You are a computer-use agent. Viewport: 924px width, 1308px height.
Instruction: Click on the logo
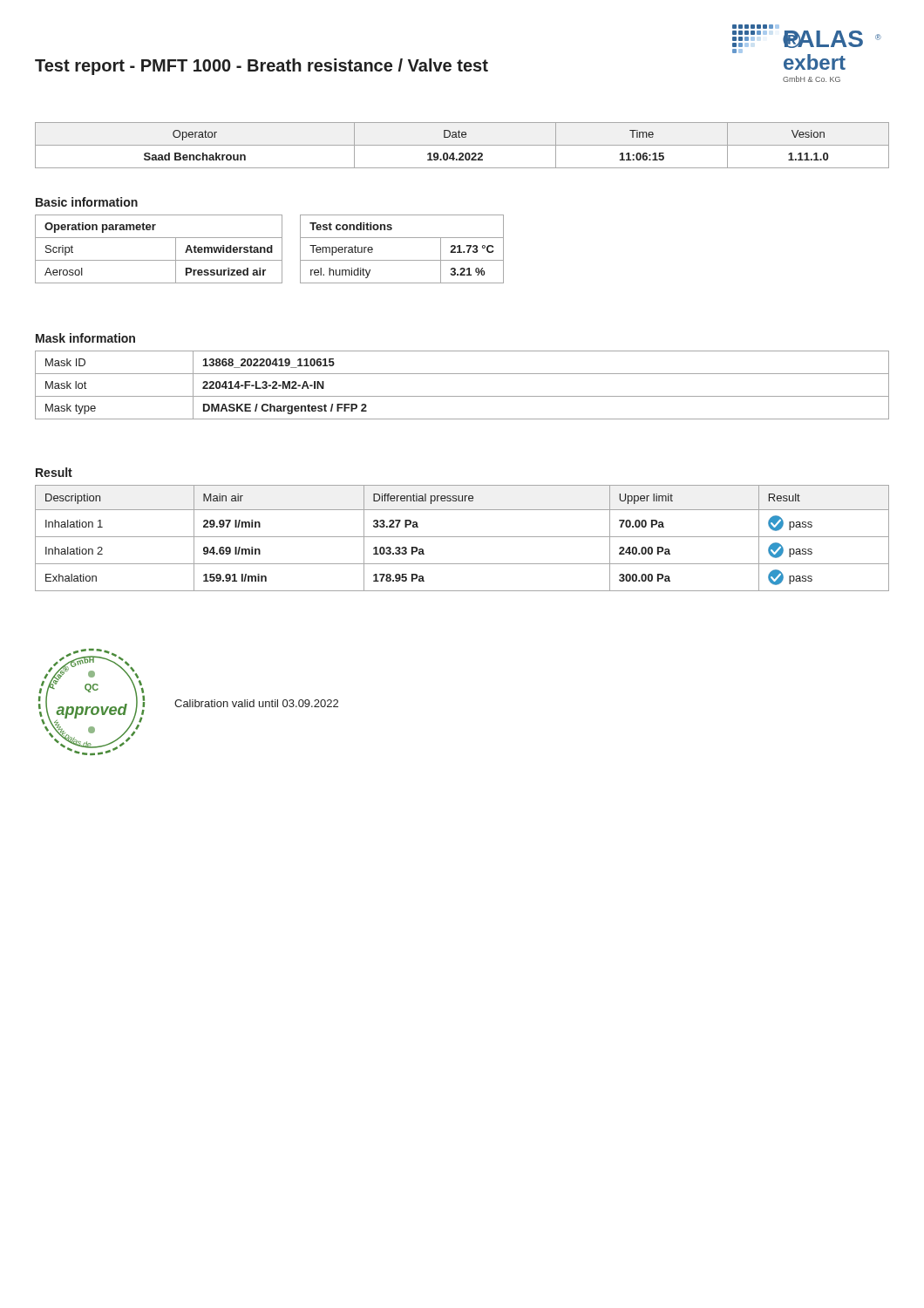[811, 65]
